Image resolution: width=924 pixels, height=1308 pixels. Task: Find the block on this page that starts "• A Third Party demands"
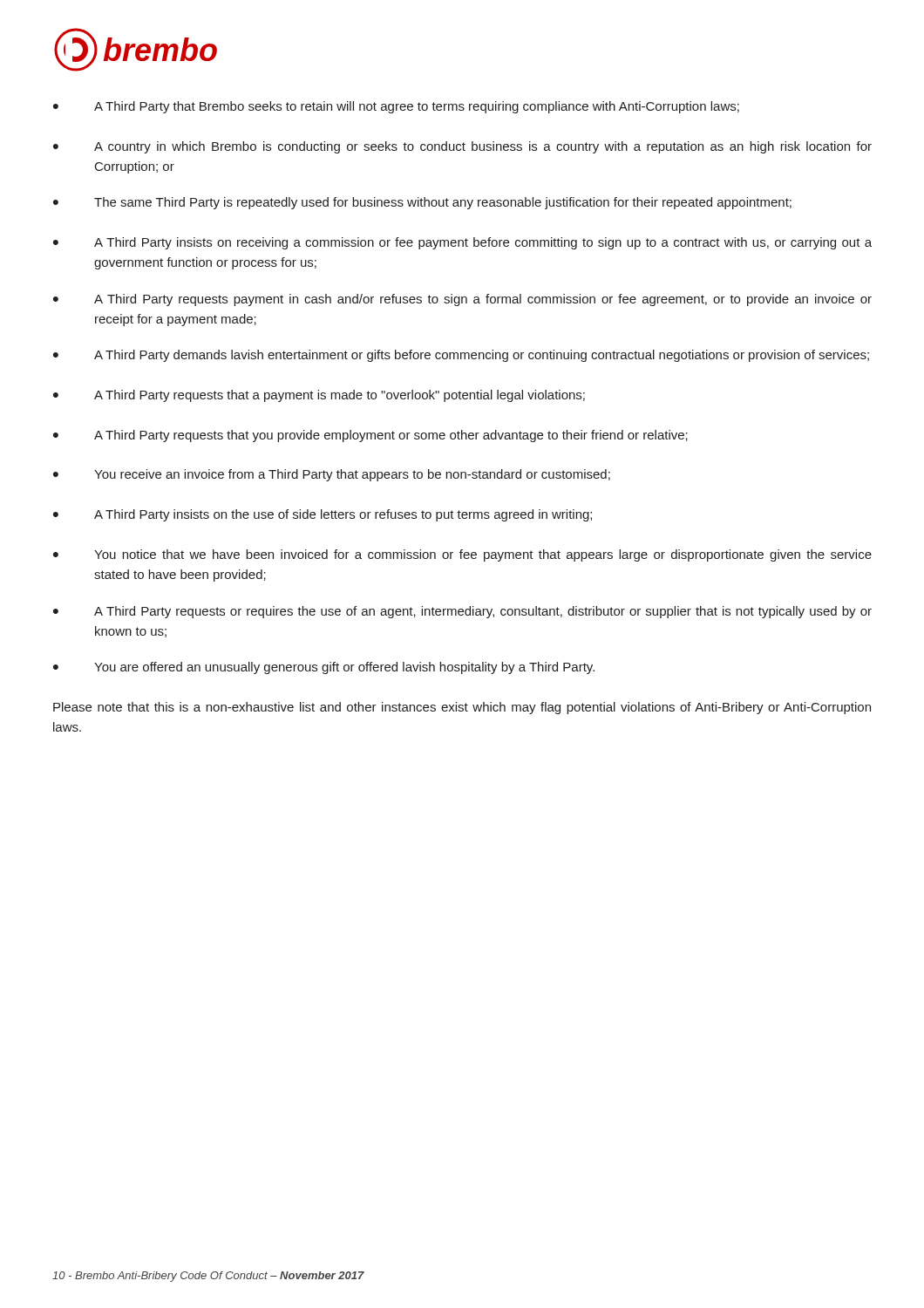click(462, 357)
